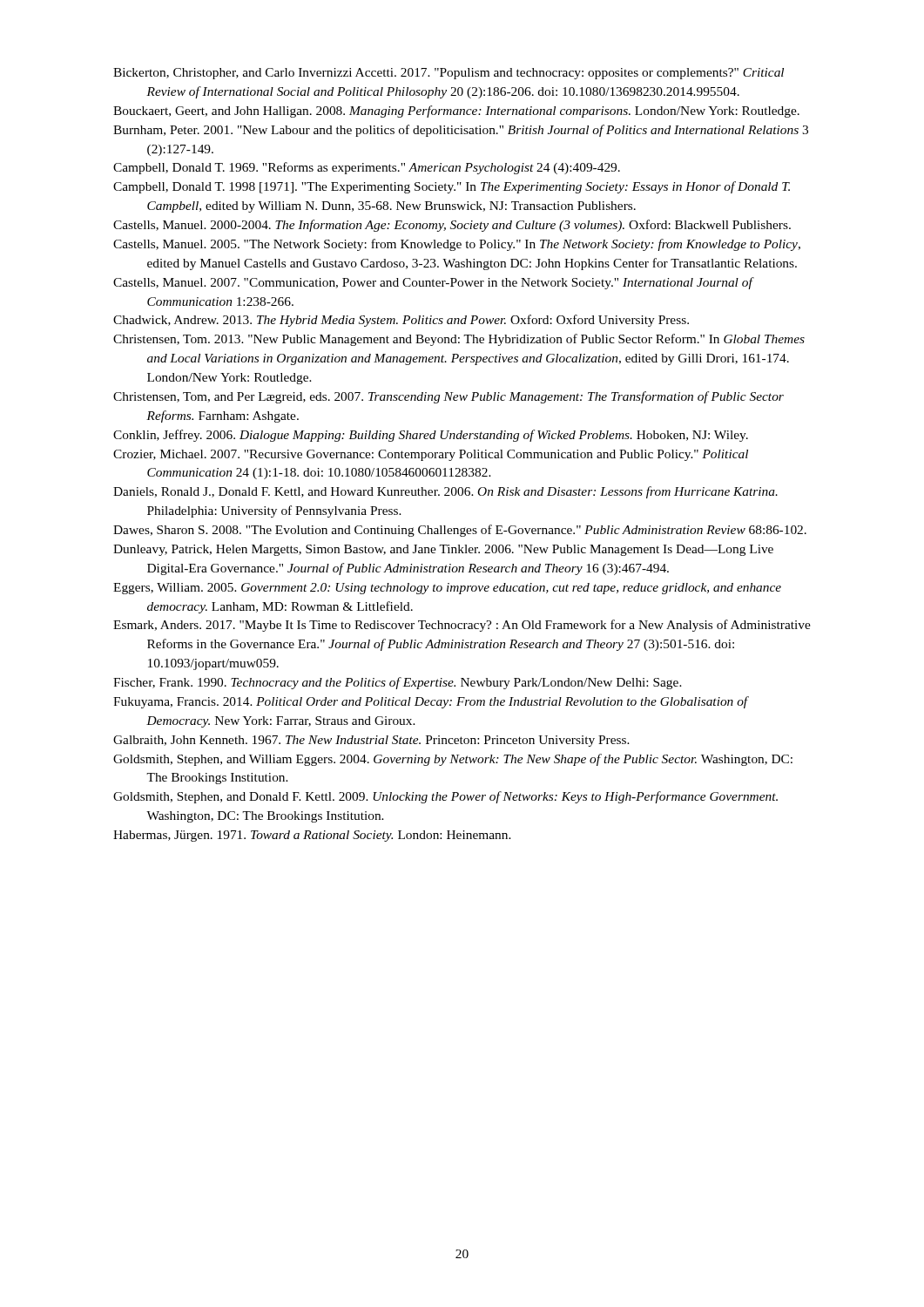924x1307 pixels.
Task: Locate the passage starting "Fukuyama, Francis. 2014. Political"
Action: [x=430, y=710]
